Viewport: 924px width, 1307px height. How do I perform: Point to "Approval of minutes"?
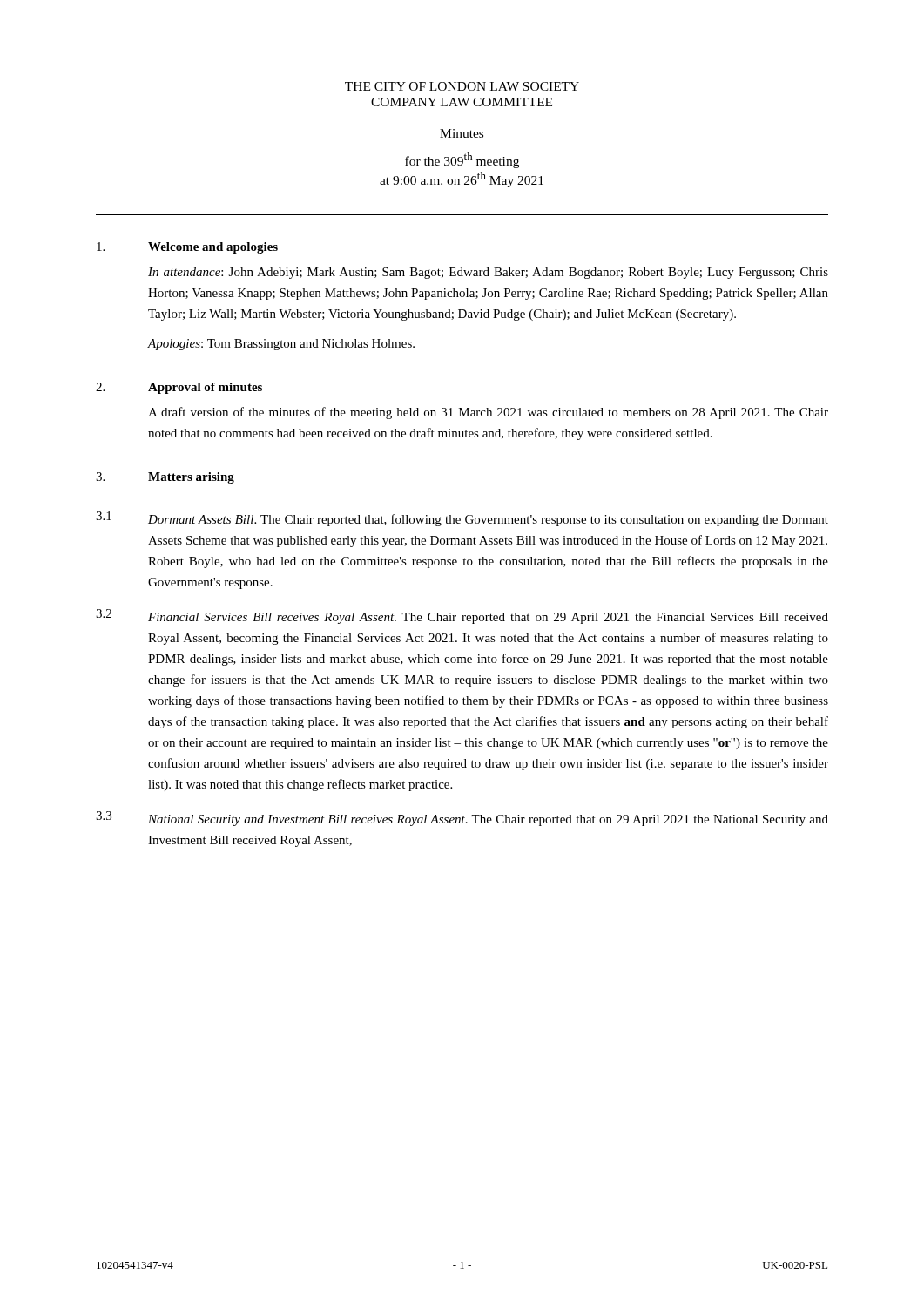click(205, 387)
